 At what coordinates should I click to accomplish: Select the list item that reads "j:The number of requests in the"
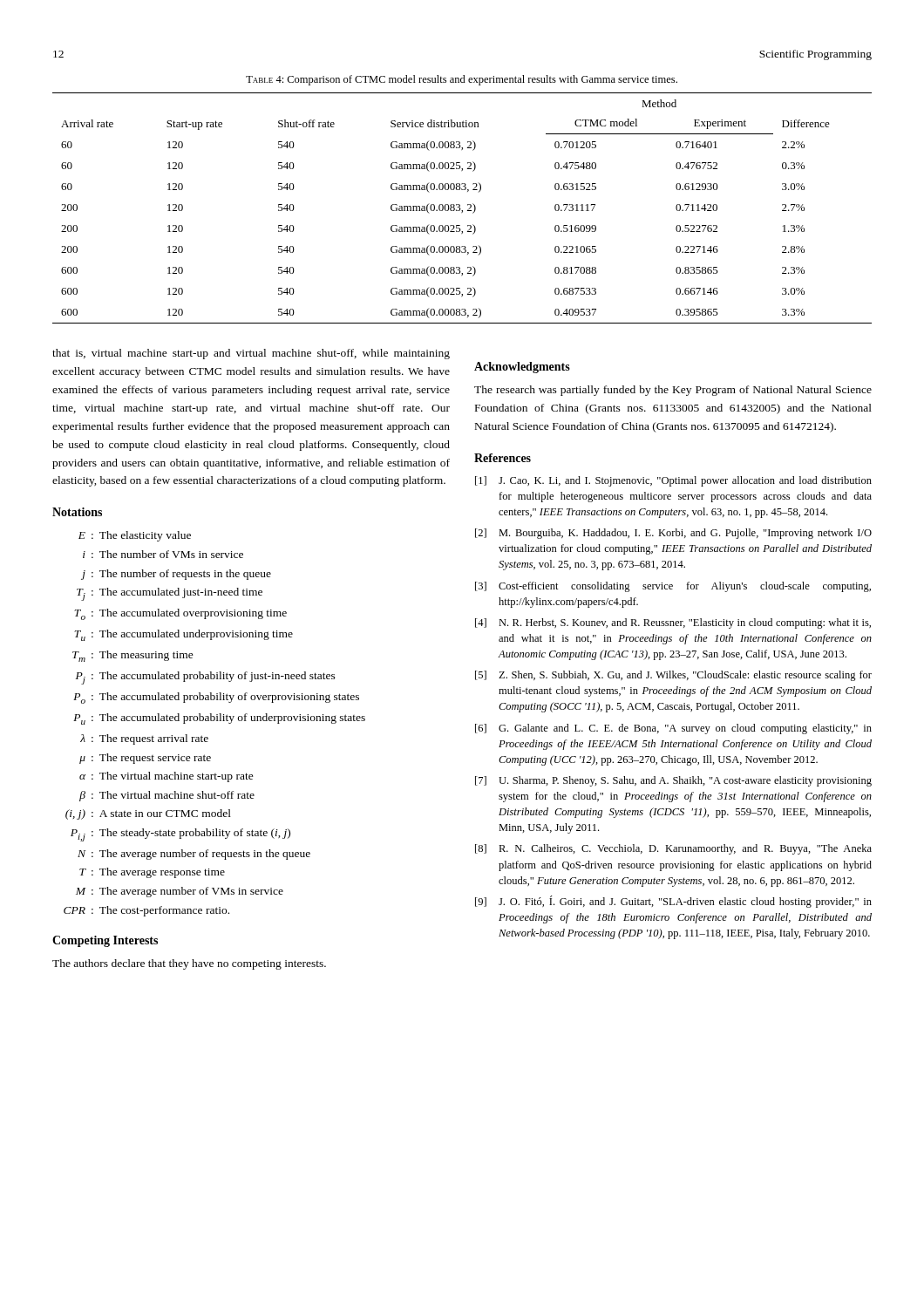251,573
